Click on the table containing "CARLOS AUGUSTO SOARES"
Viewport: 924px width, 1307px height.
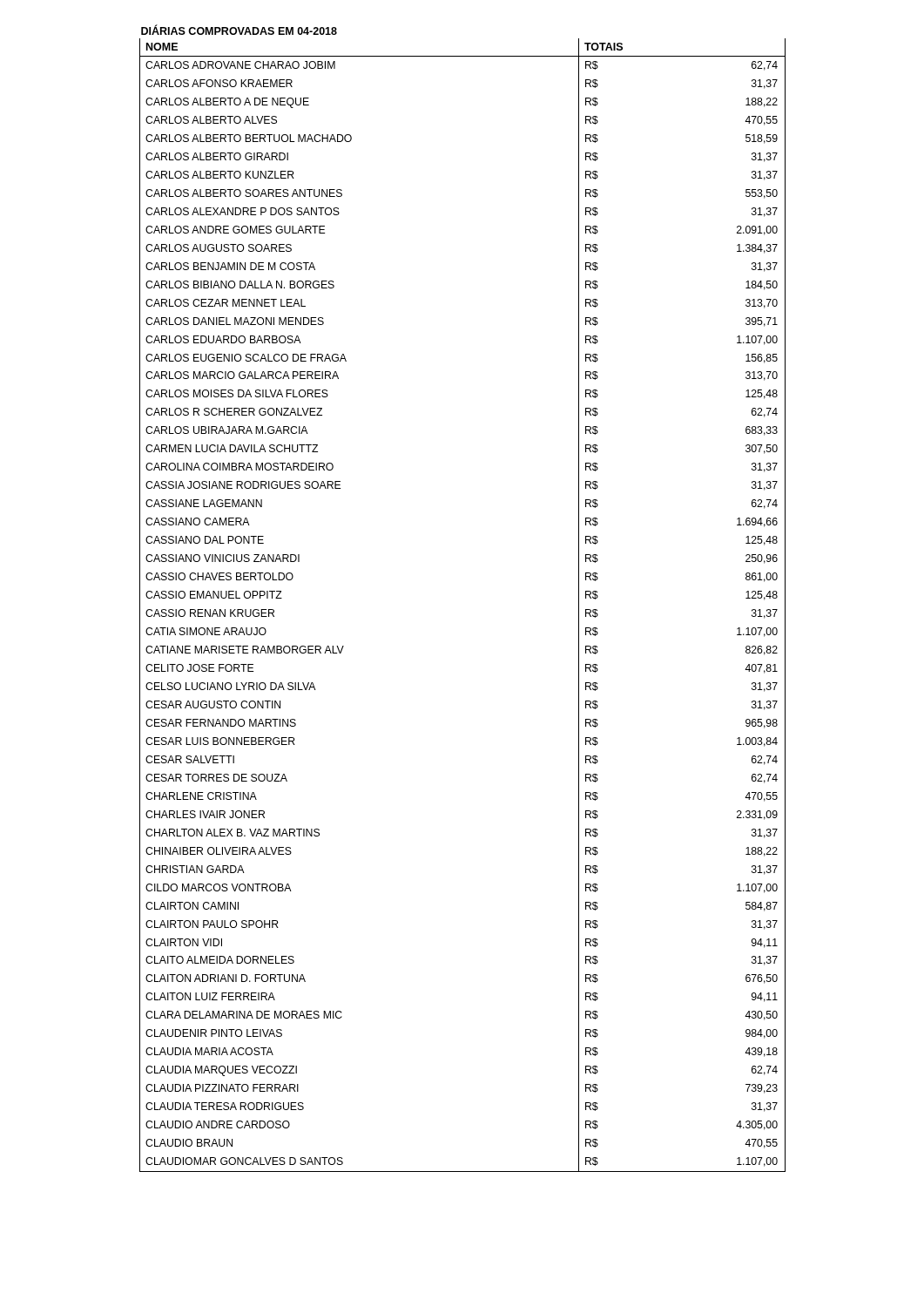pyautogui.click(x=462, y=598)
